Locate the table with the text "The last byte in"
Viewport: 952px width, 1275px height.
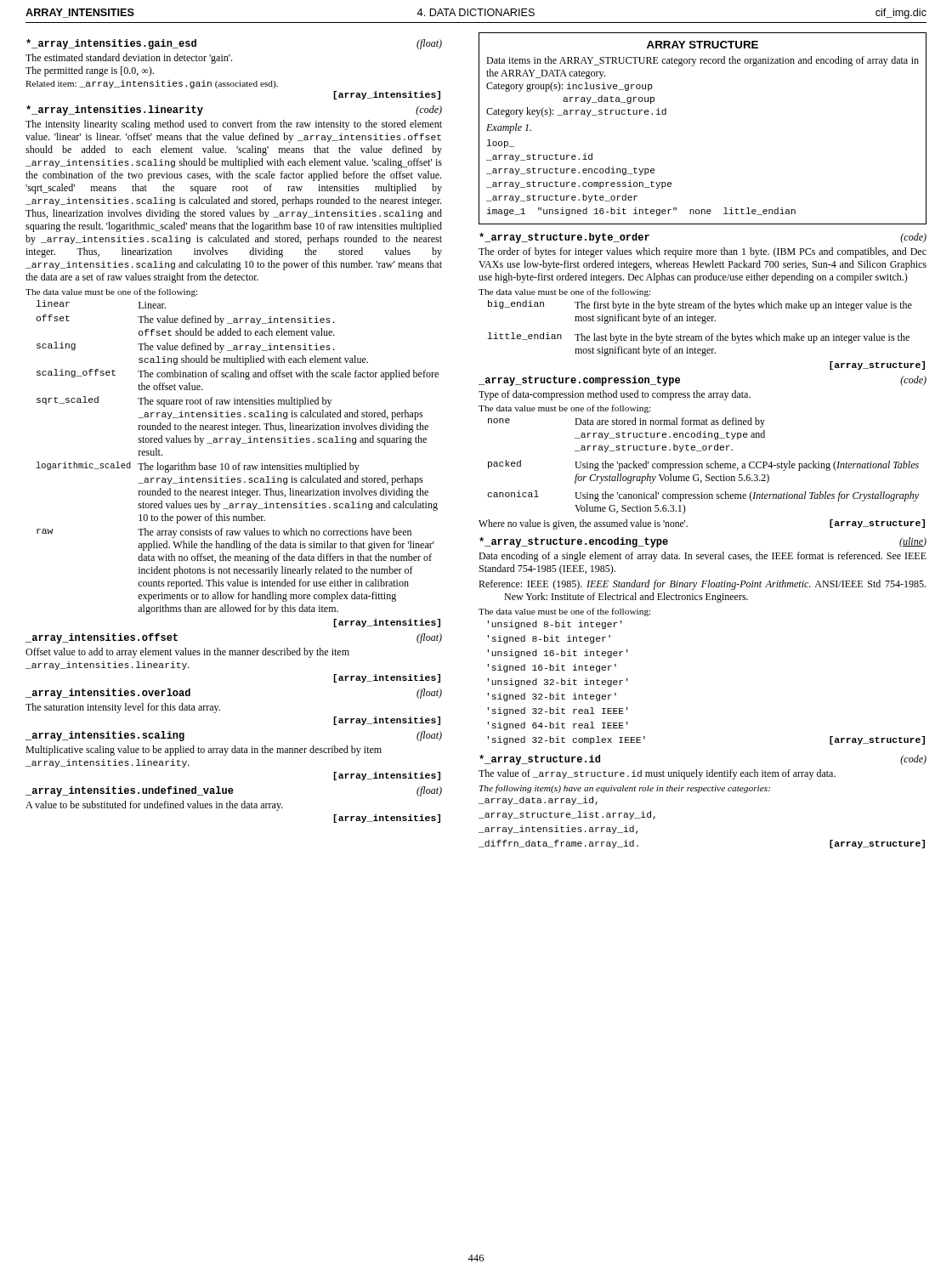click(706, 328)
